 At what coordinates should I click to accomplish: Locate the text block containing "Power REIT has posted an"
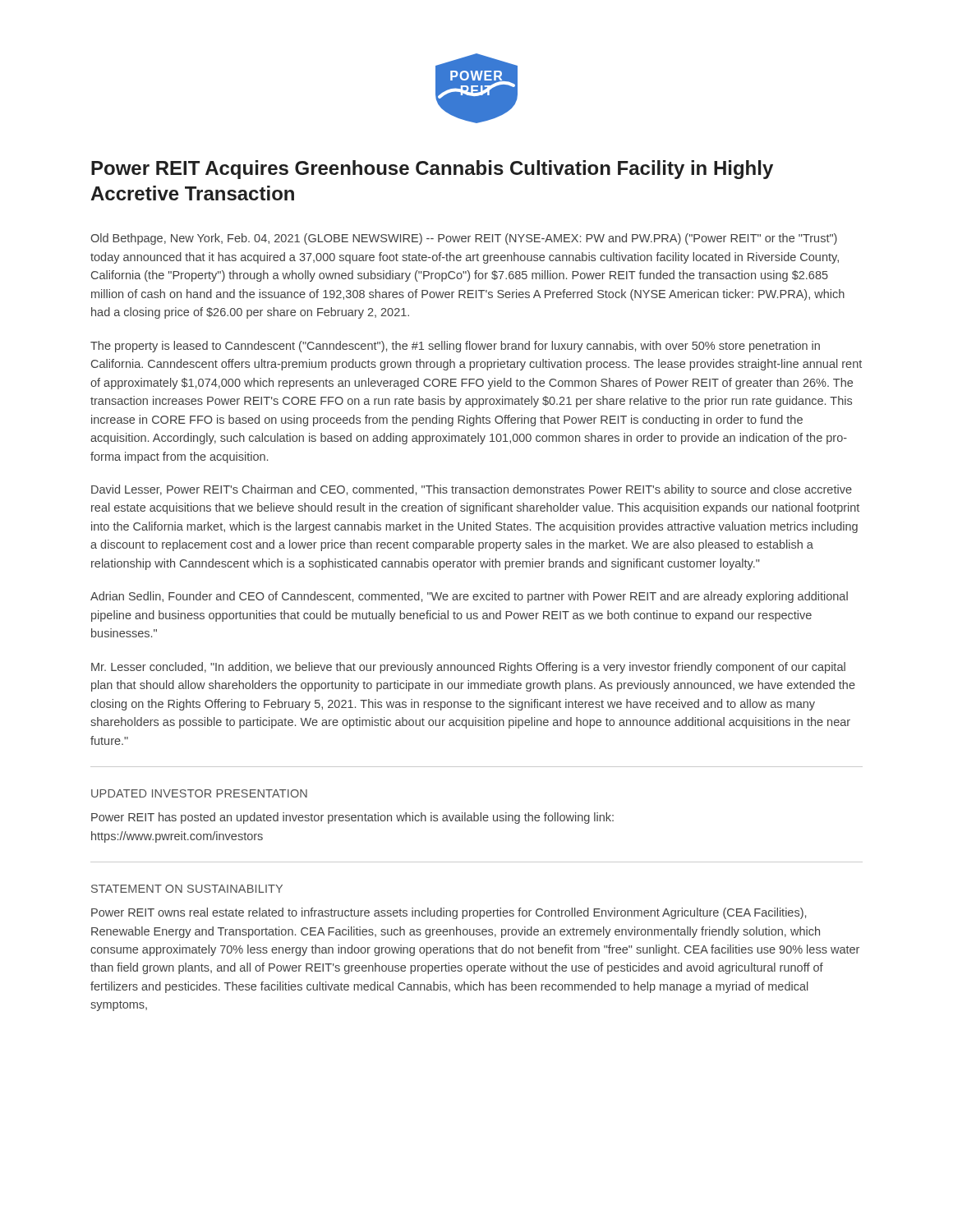[x=352, y=827]
